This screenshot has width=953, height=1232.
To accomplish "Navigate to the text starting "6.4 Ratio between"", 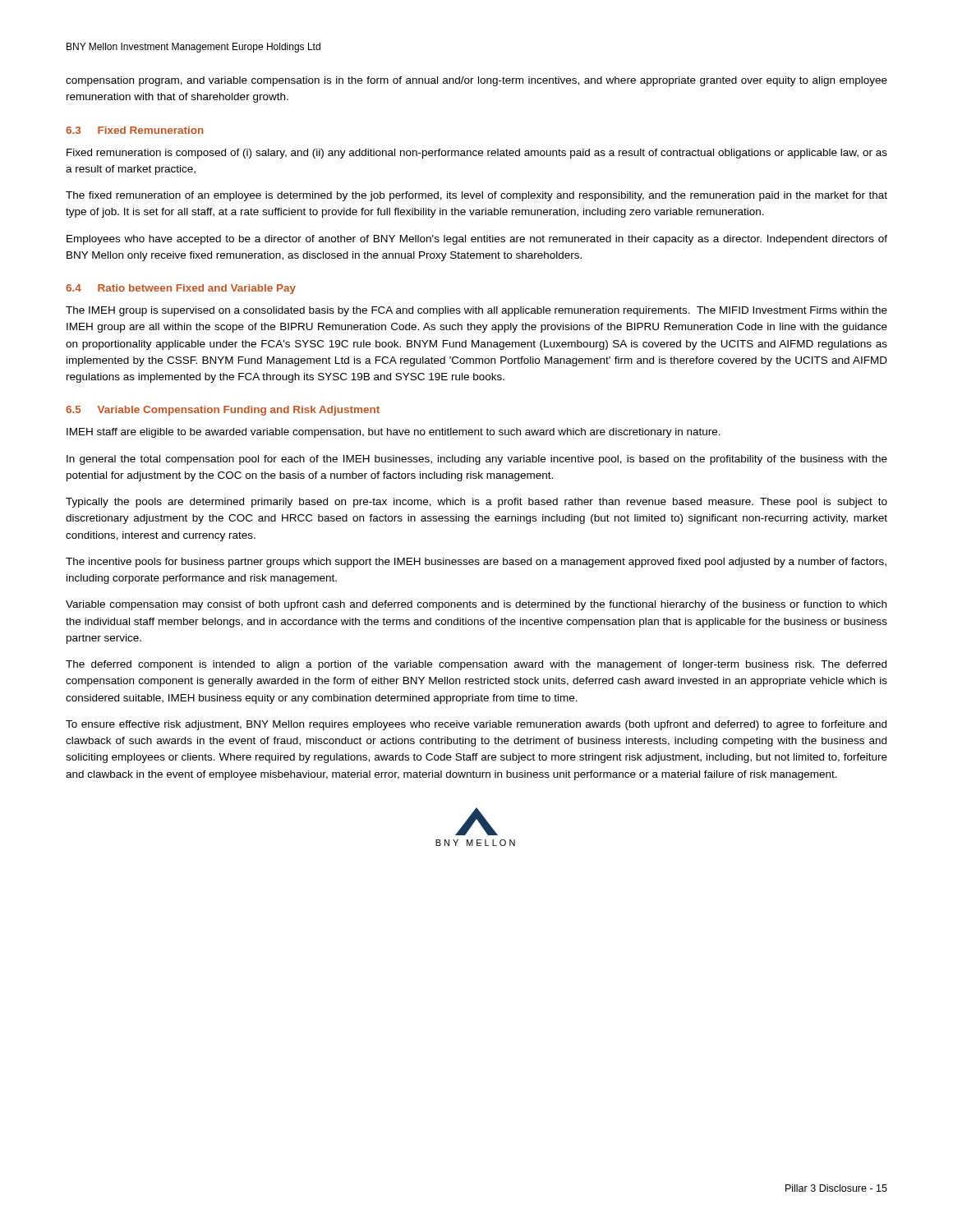I will 181,288.
